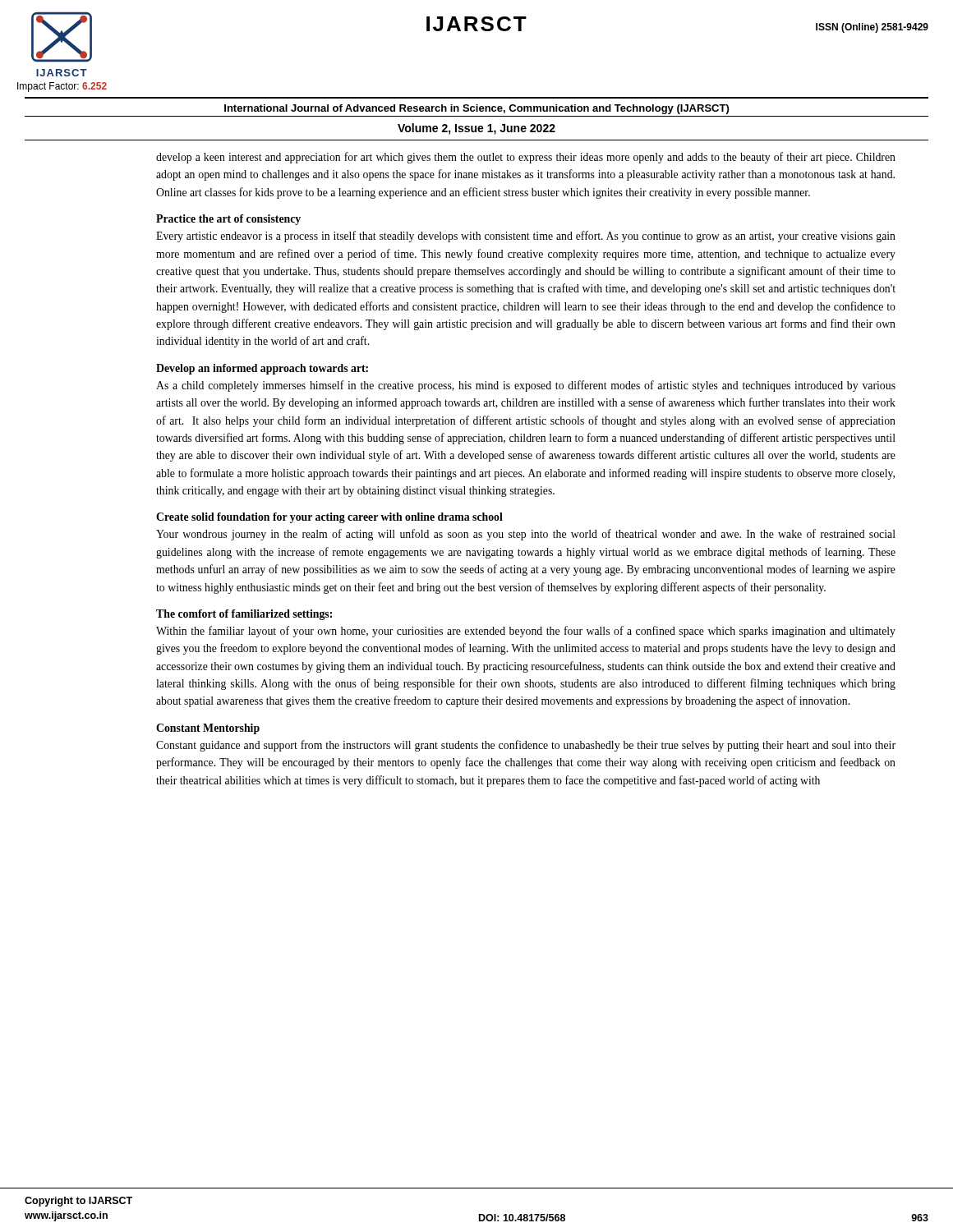
Task: Point to the section header beginning "Create solid foundation for your acting career with"
Action: click(329, 517)
